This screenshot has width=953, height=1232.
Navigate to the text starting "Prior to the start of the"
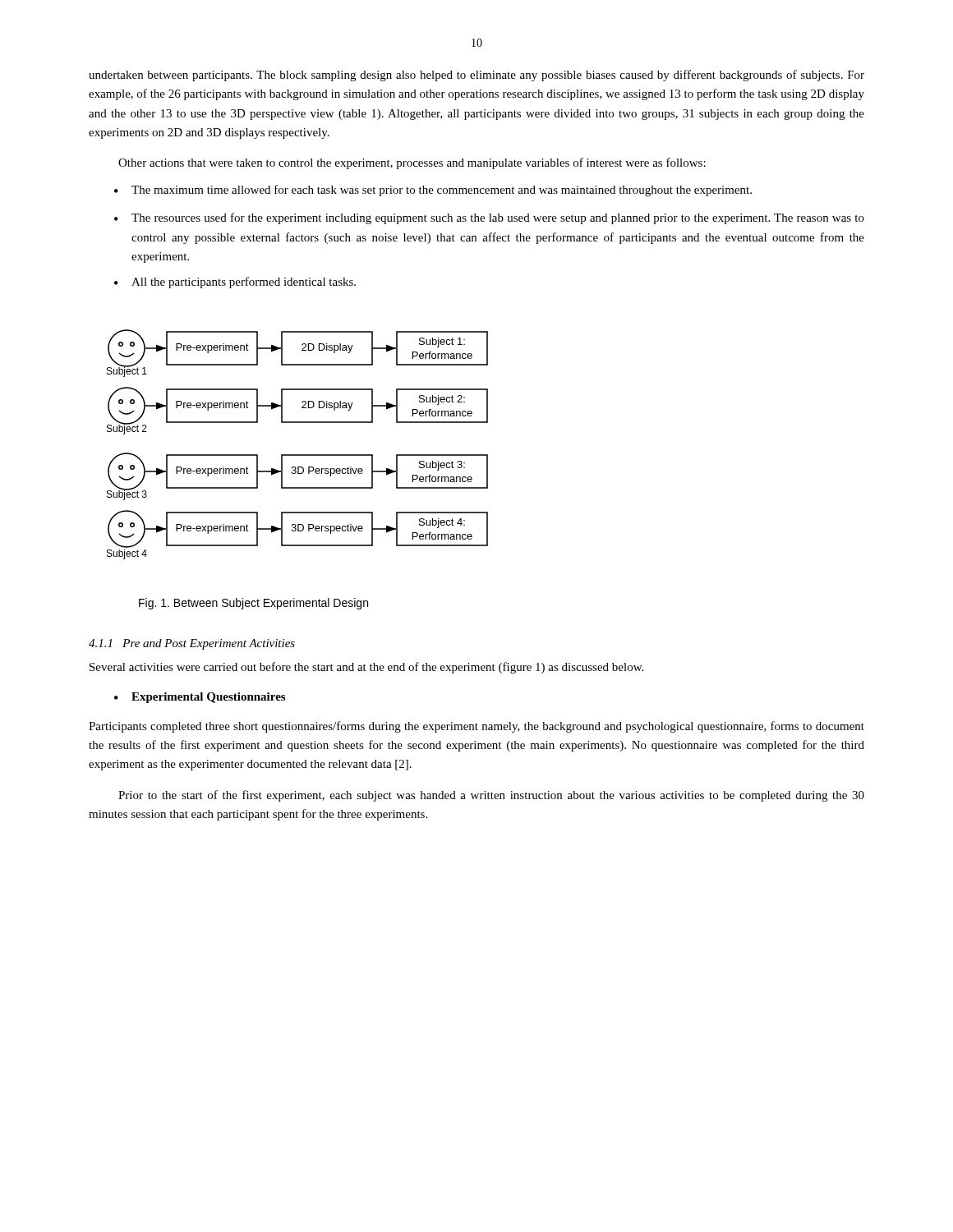(x=476, y=804)
